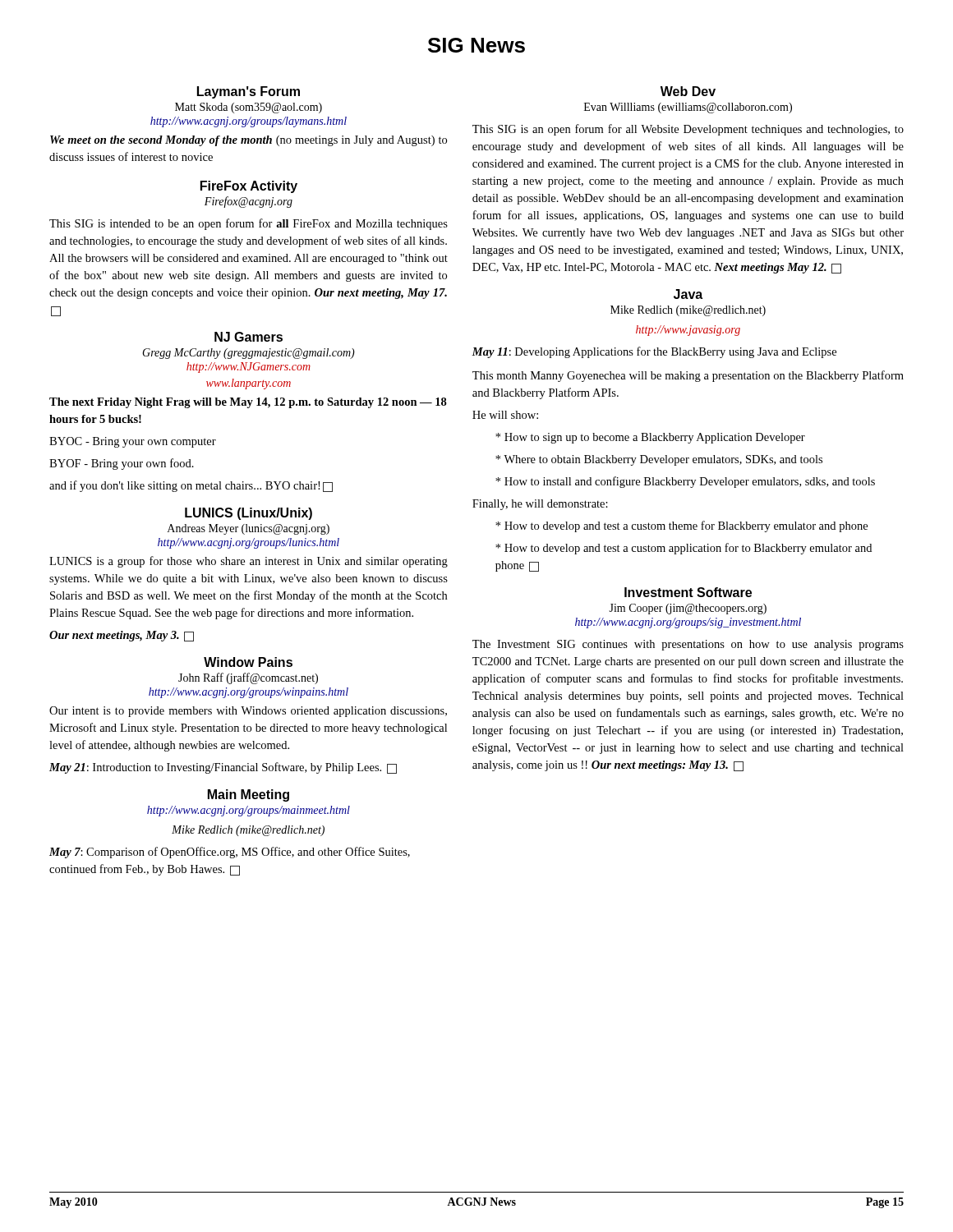Select the text block starting "The next Friday Night"
This screenshot has width=953, height=1232.
248,410
